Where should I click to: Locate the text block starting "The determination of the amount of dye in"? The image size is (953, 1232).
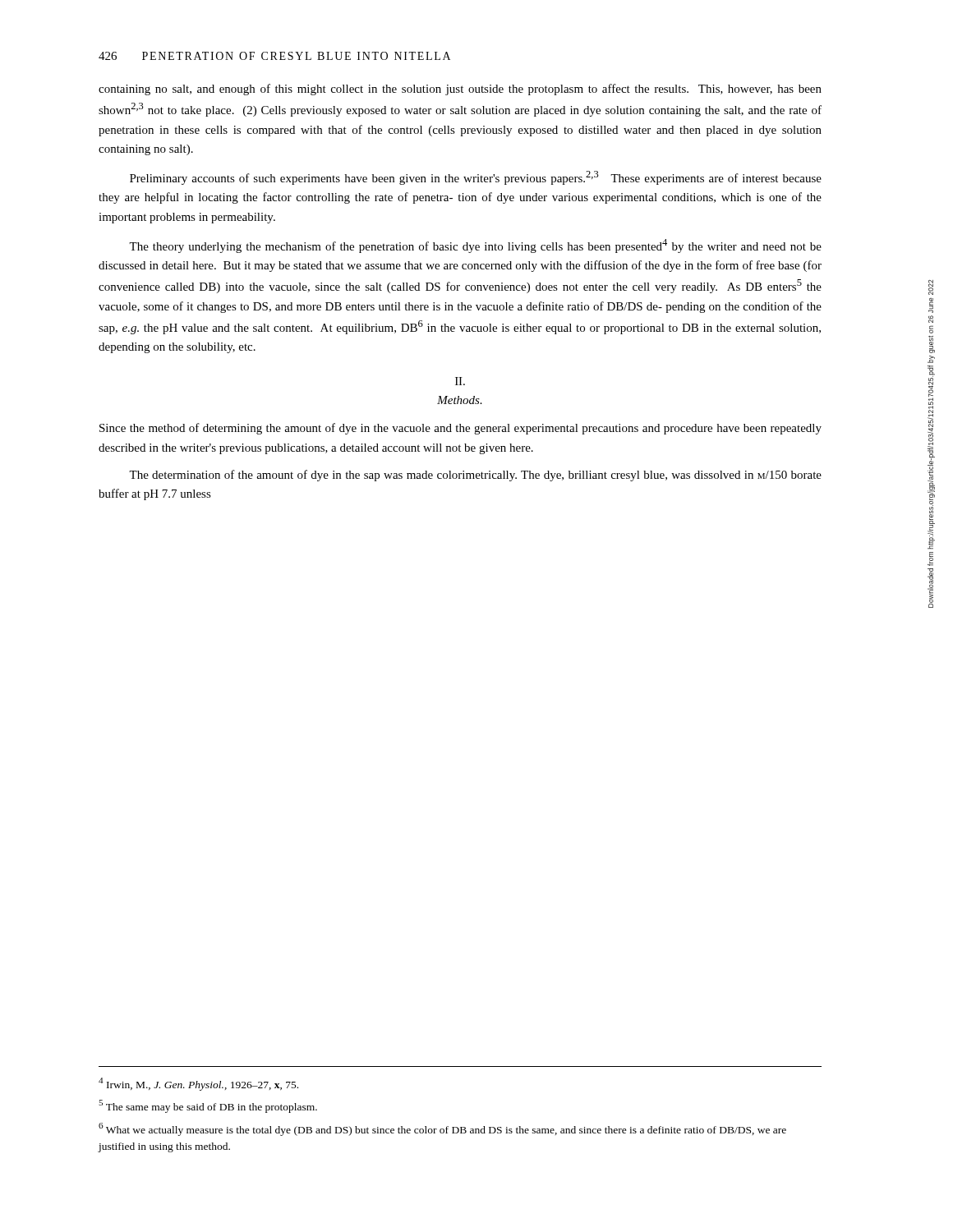coord(460,485)
